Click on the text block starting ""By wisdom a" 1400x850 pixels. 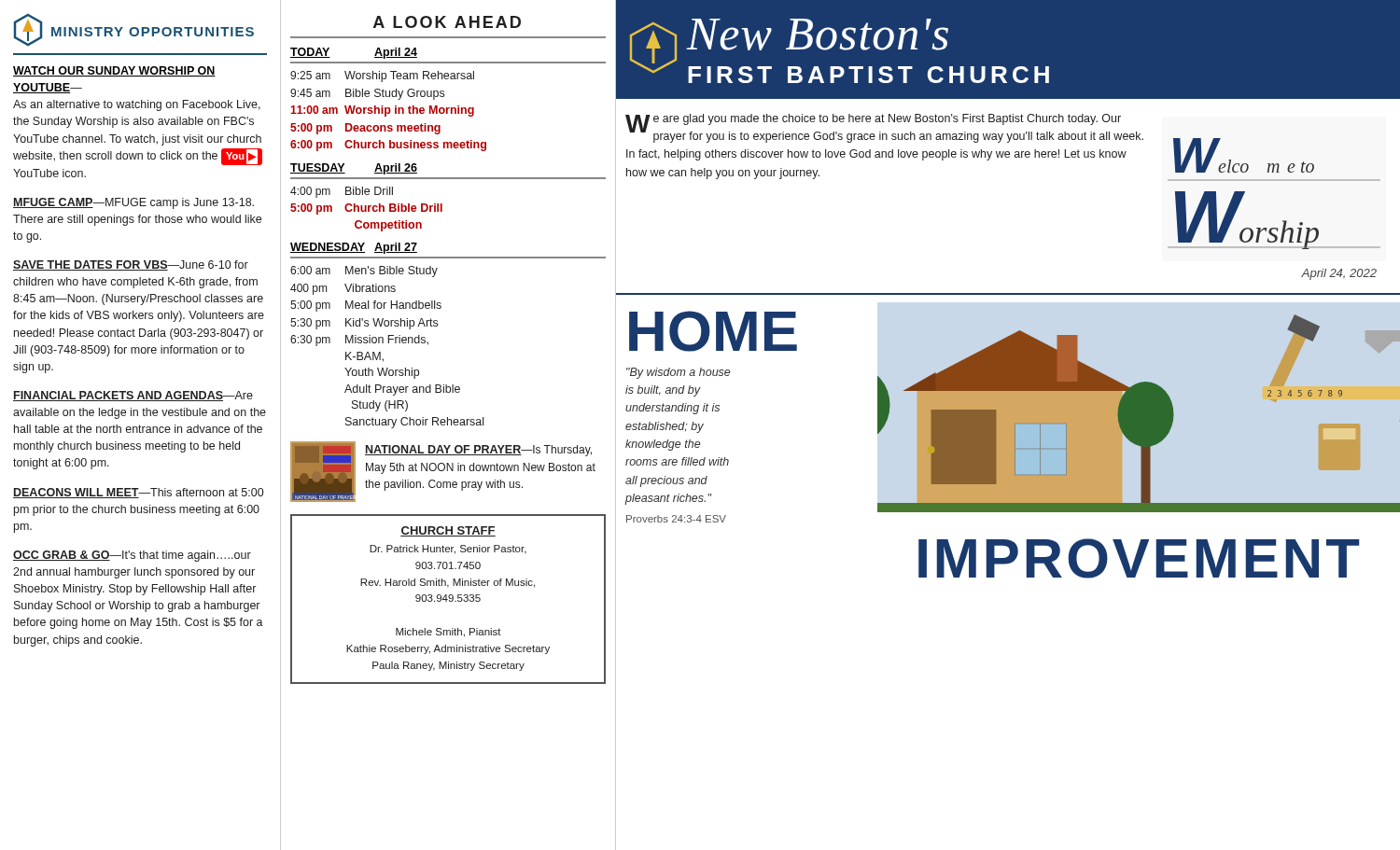678,373
